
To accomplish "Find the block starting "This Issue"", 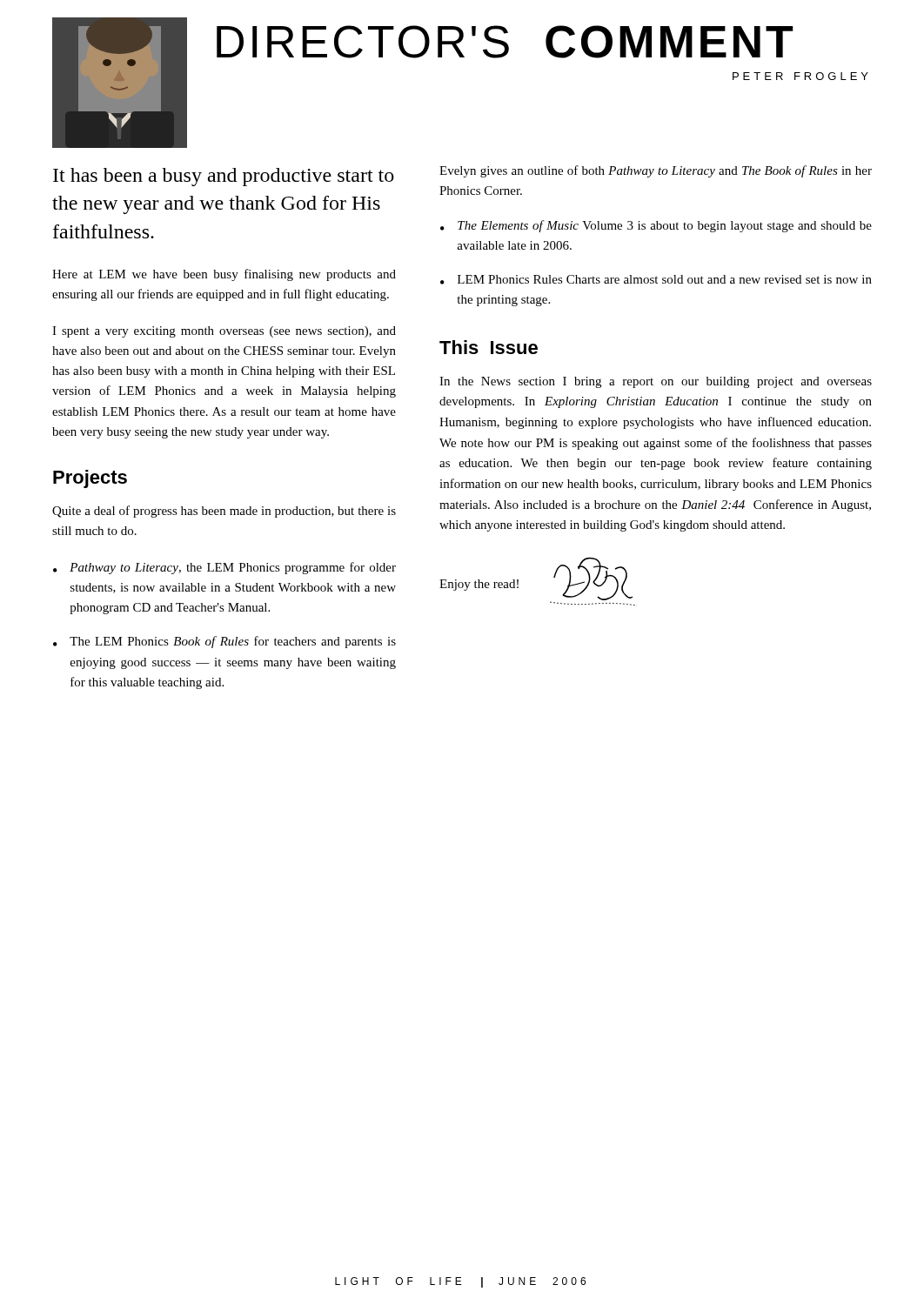I will click(x=489, y=347).
